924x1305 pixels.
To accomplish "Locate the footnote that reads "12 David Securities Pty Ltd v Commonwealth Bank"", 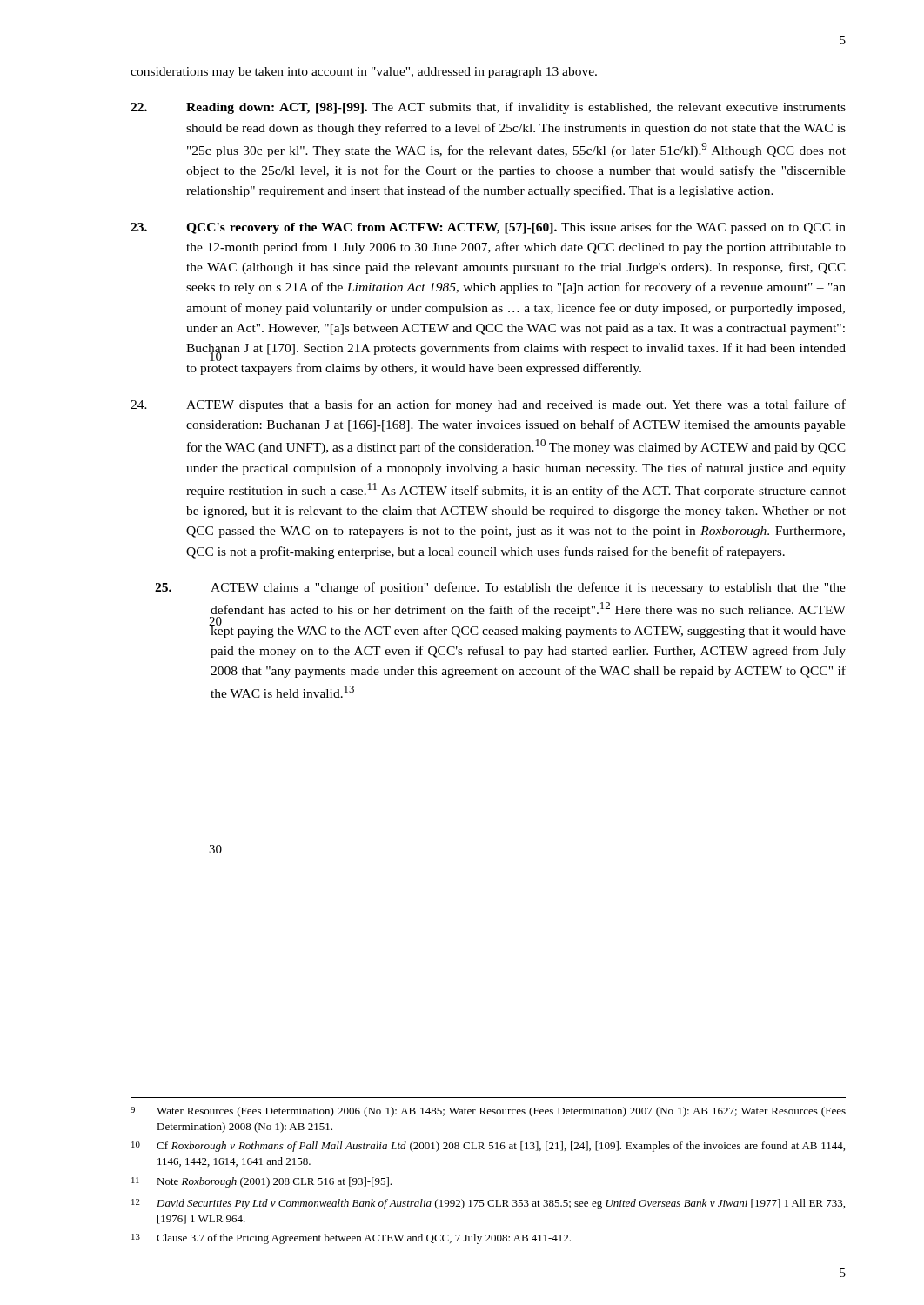I will tap(488, 1211).
